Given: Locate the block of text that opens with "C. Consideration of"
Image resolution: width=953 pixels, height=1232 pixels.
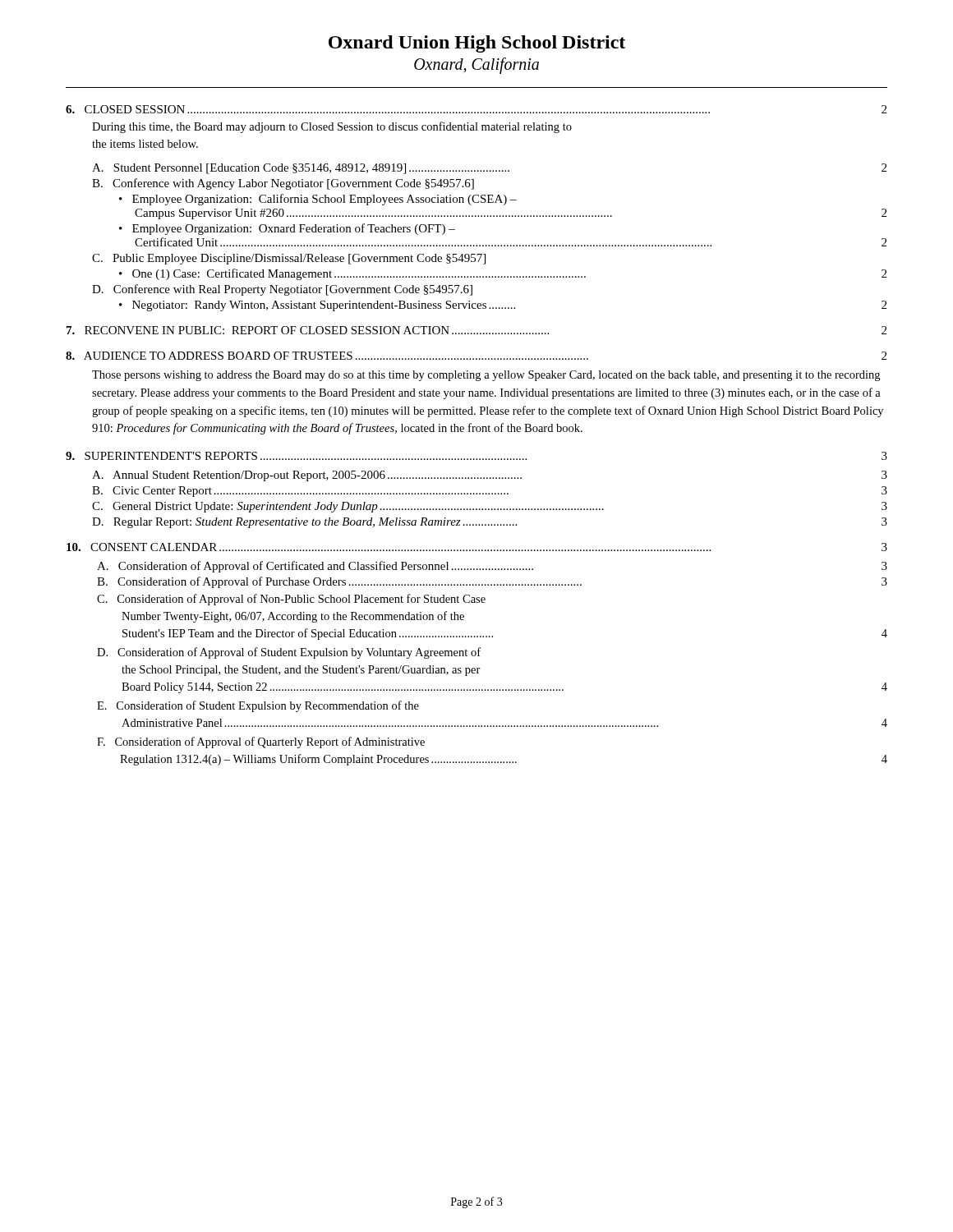Looking at the screenshot, I should (291, 600).
